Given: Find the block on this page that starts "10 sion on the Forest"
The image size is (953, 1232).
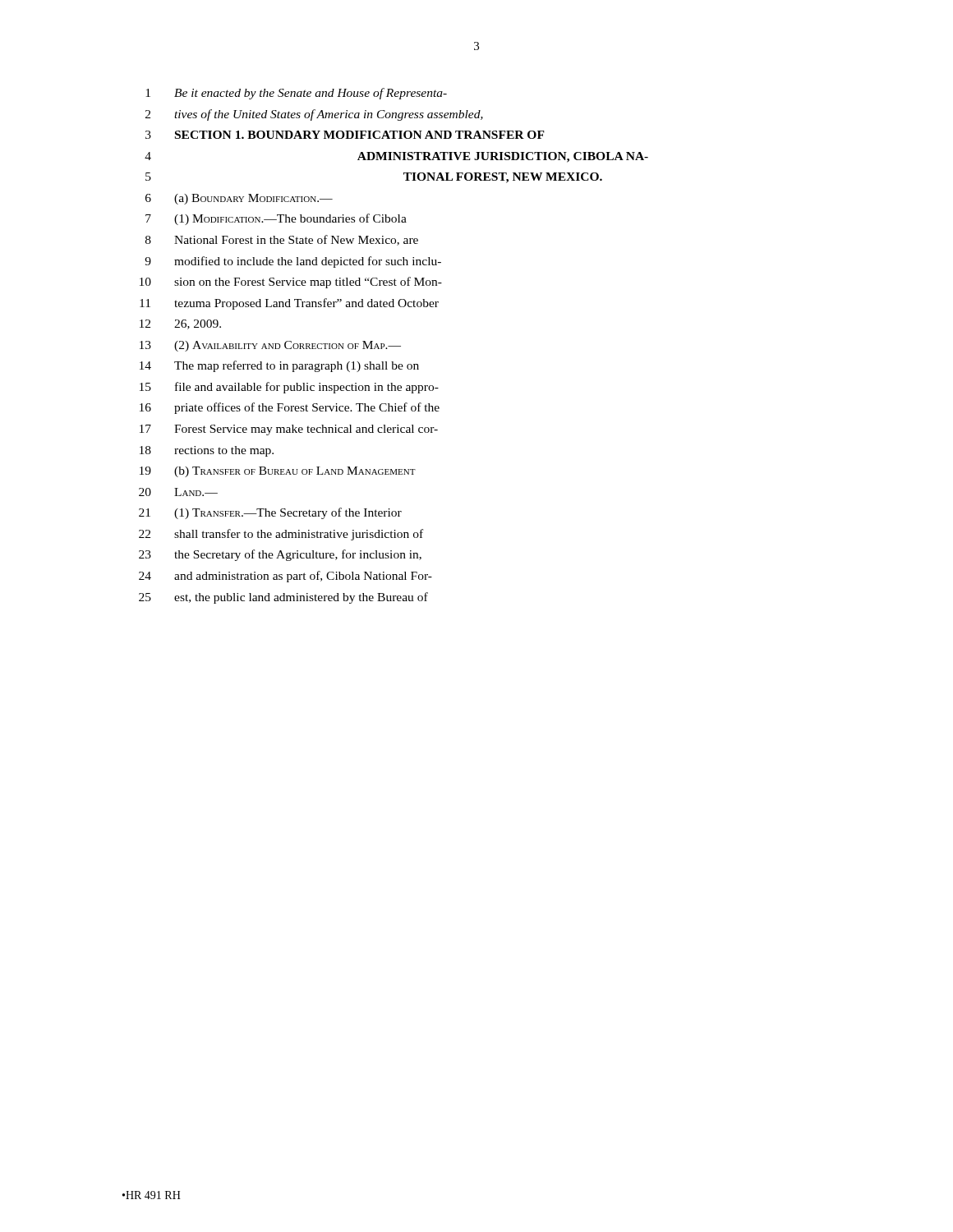Looking at the screenshot, I should pyautogui.click(x=282, y=282).
